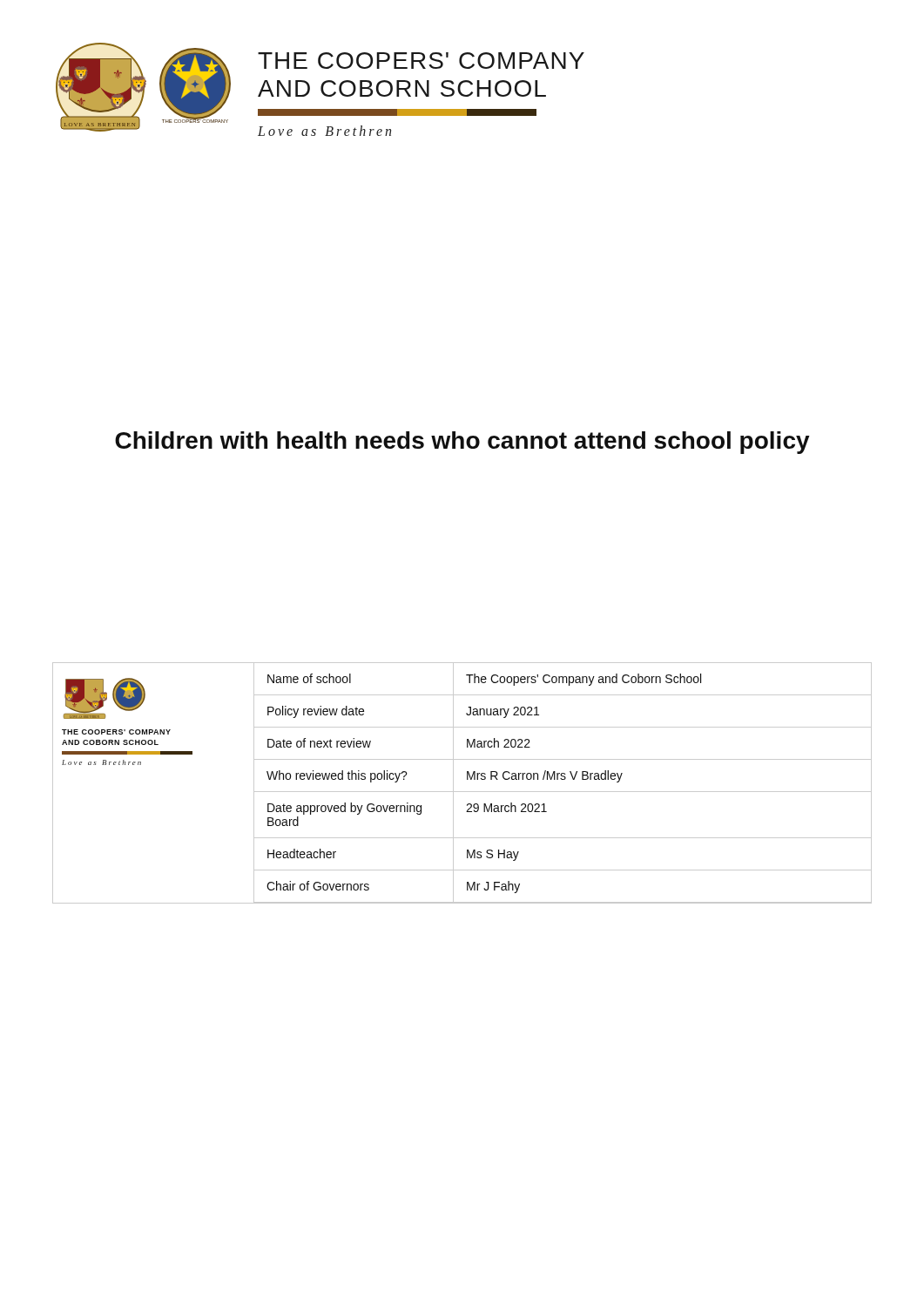Point to the block starting "Children with health needs who cannot"
Viewport: 924px width, 1307px height.
pyautogui.click(x=462, y=440)
